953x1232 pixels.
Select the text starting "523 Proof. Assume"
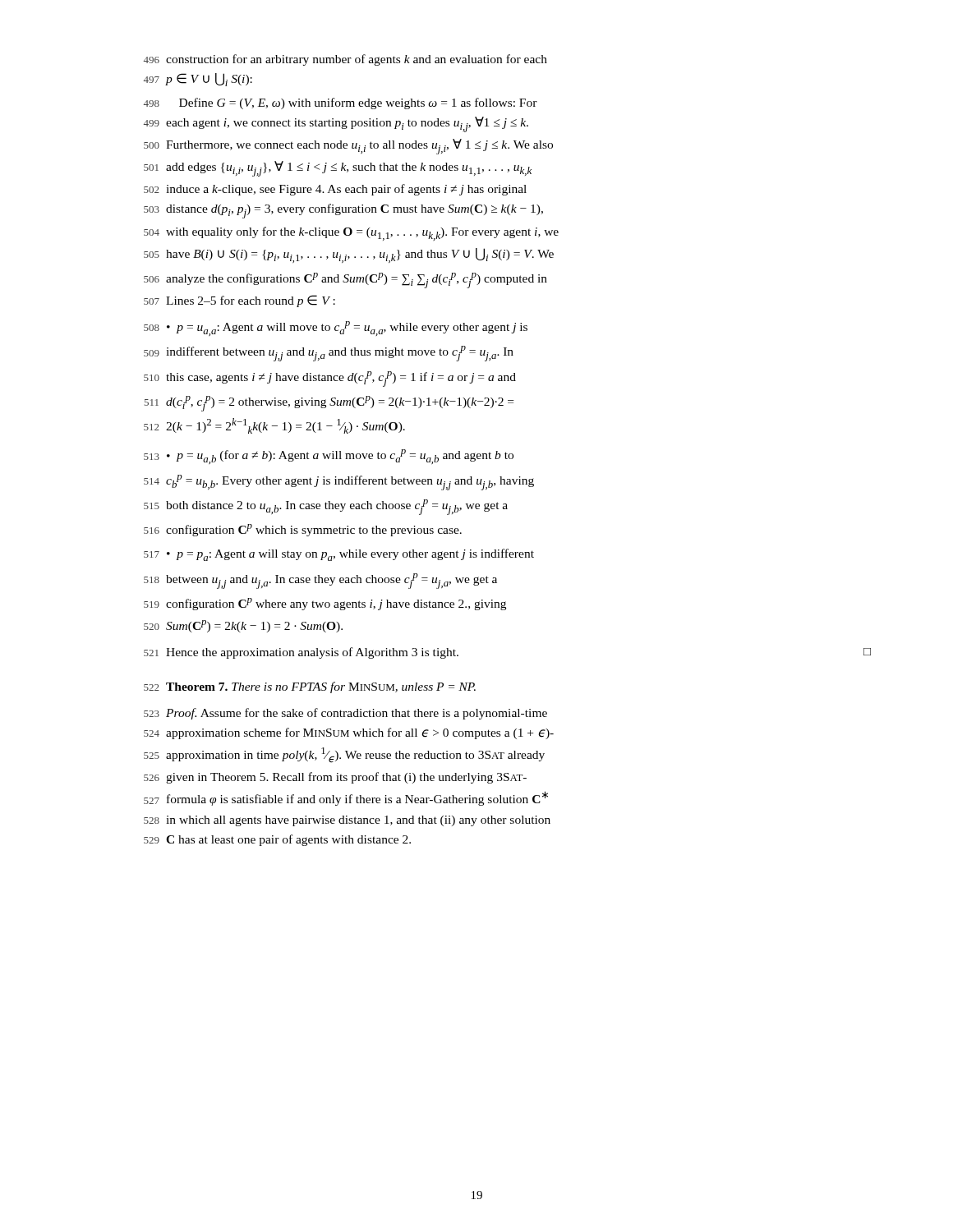(502, 776)
